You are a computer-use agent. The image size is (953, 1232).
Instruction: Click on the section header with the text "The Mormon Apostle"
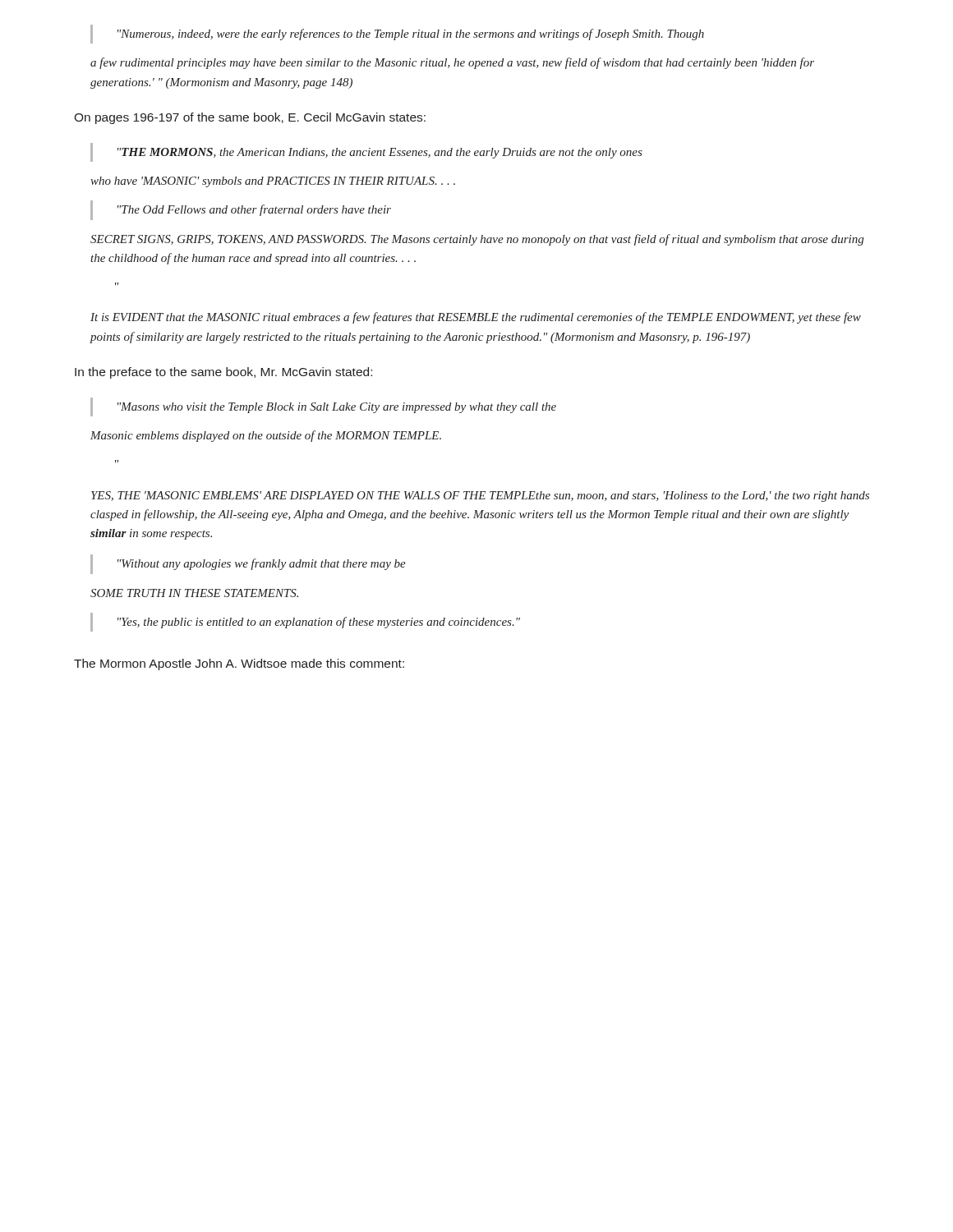tap(240, 663)
